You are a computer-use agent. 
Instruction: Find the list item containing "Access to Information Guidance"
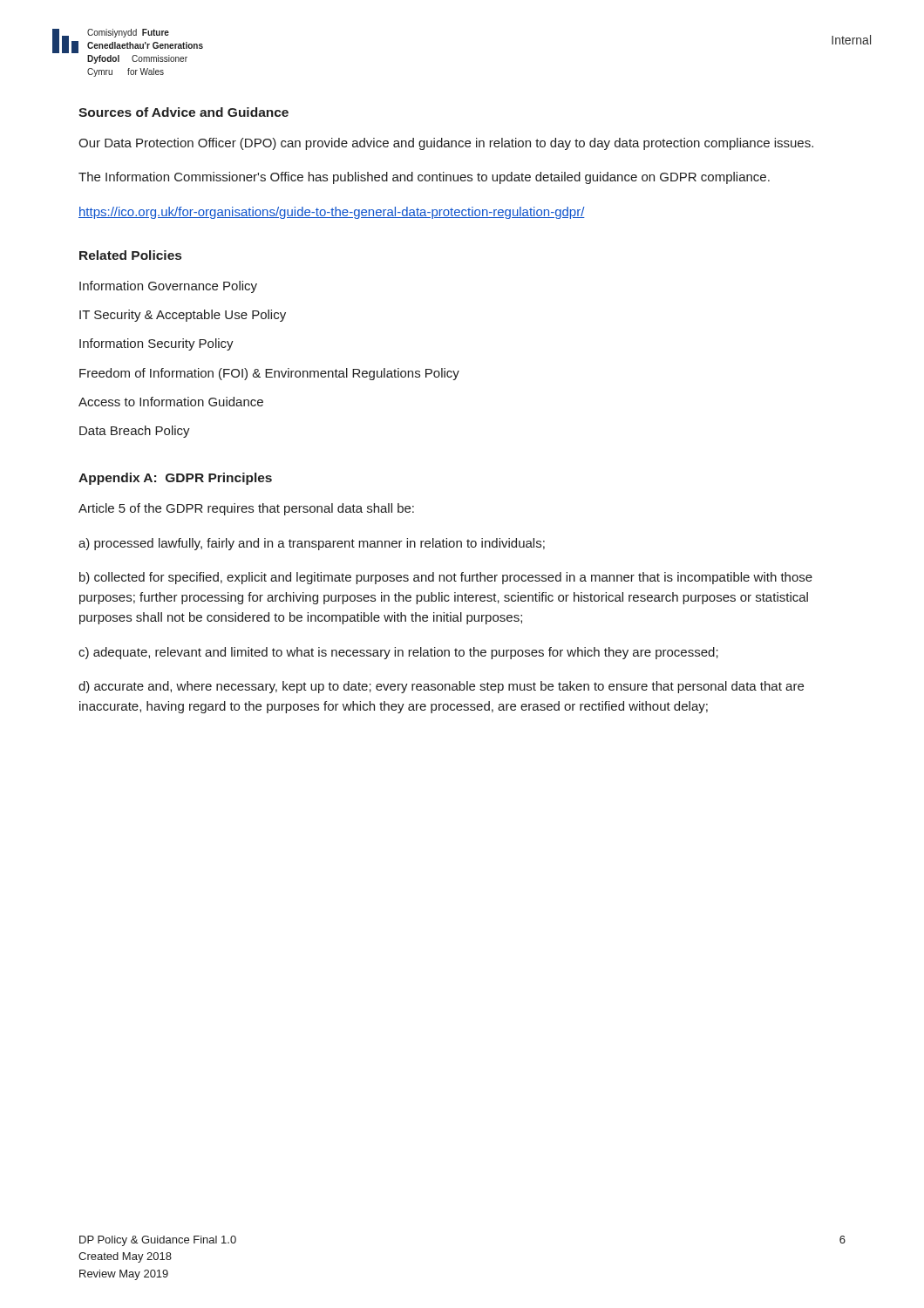(x=171, y=401)
